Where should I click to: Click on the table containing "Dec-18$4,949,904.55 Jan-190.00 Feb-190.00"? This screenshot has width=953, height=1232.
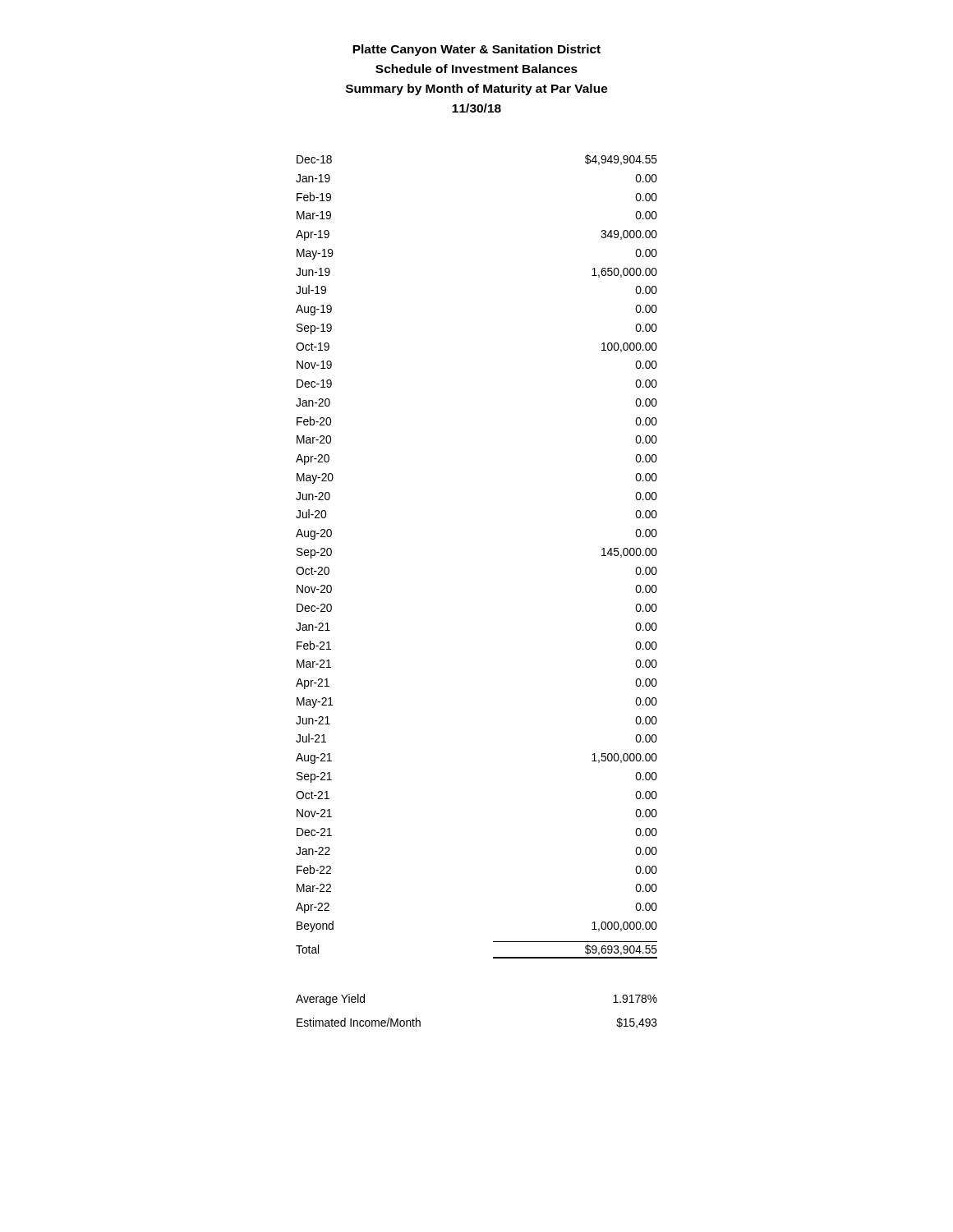pos(476,544)
